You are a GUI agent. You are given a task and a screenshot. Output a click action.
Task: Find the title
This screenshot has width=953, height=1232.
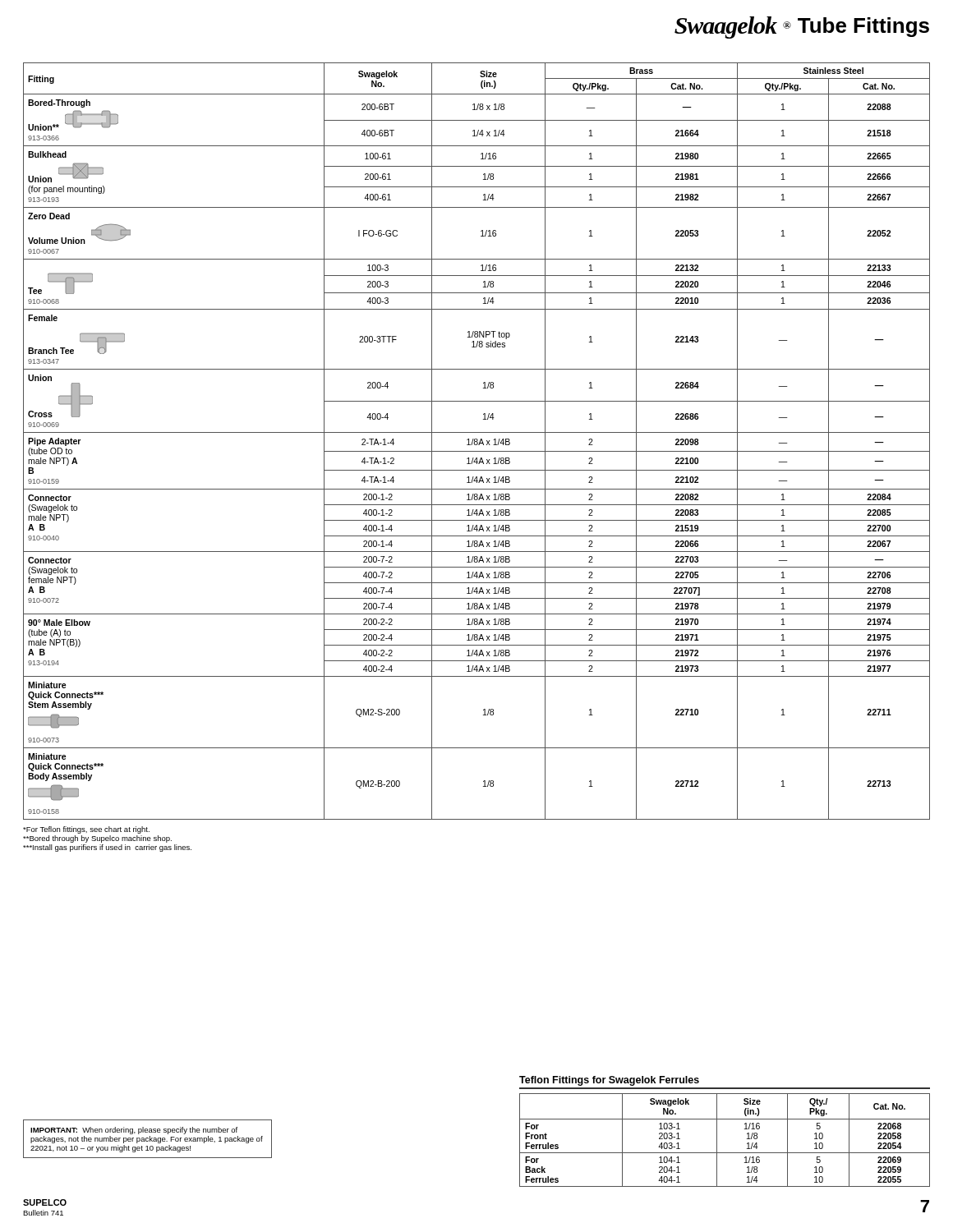click(x=802, y=25)
